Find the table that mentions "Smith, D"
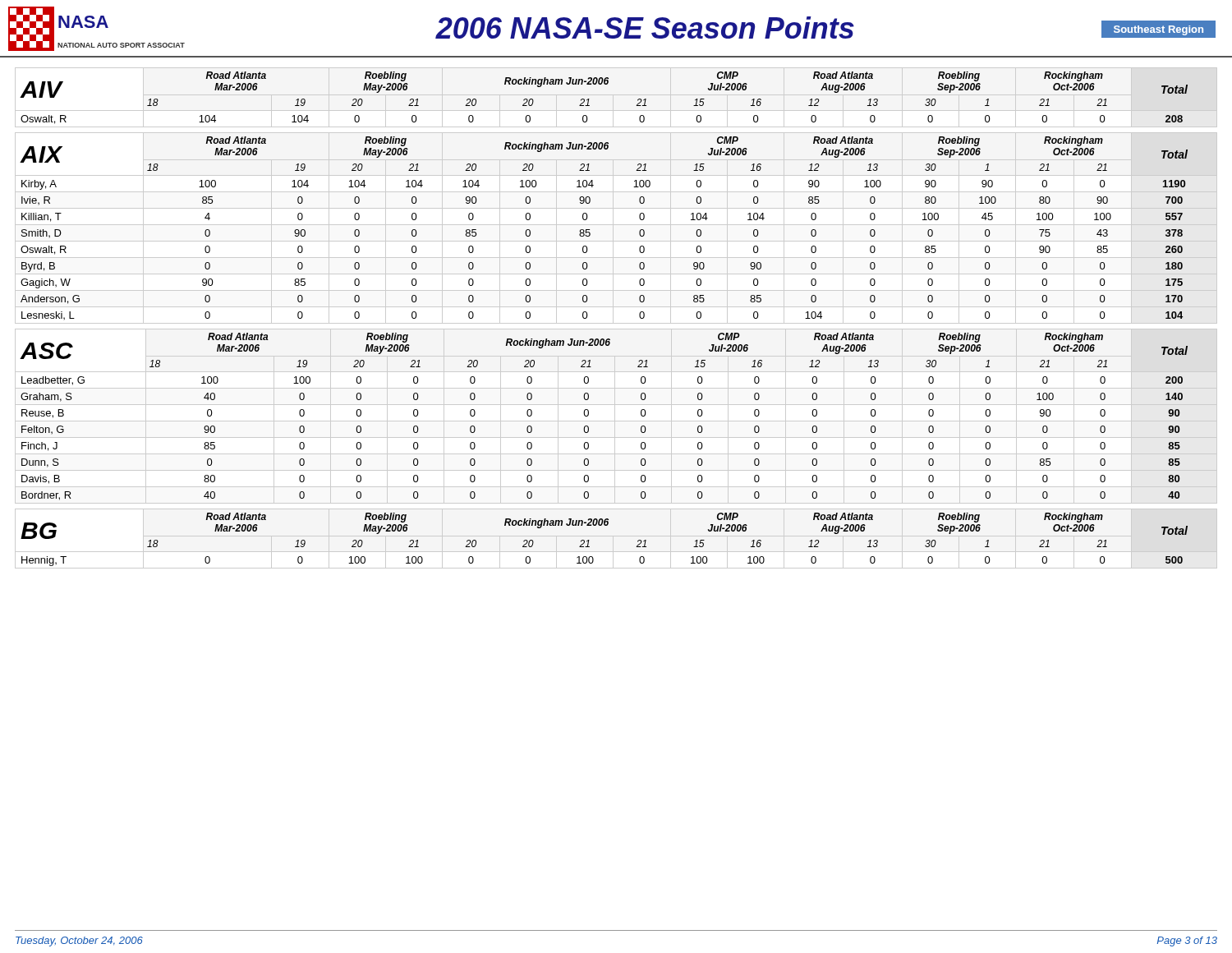Viewport: 1232px width, 953px height. tap(616, 228)
